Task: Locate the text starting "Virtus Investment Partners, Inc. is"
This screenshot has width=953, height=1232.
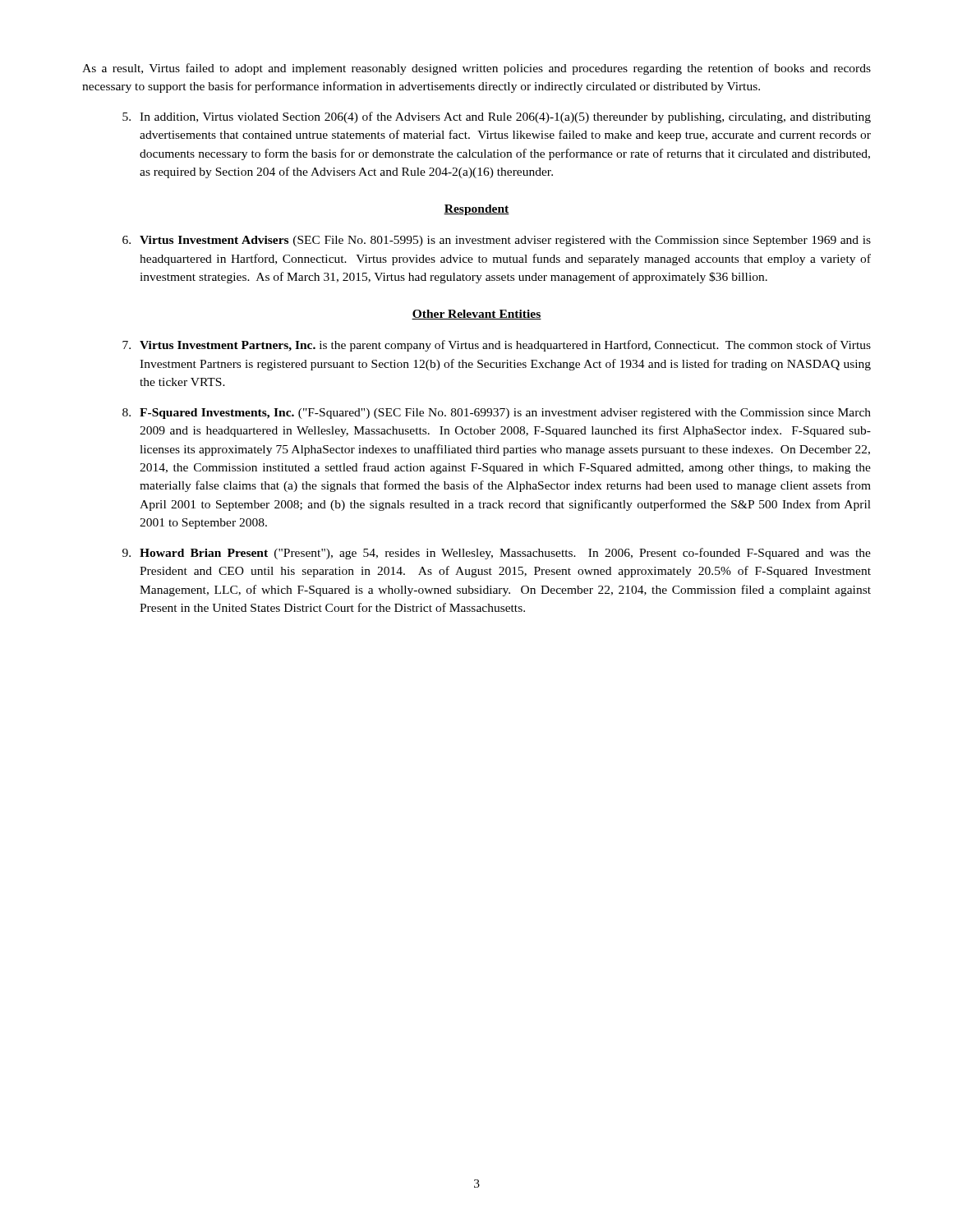Action: point(476,364)
